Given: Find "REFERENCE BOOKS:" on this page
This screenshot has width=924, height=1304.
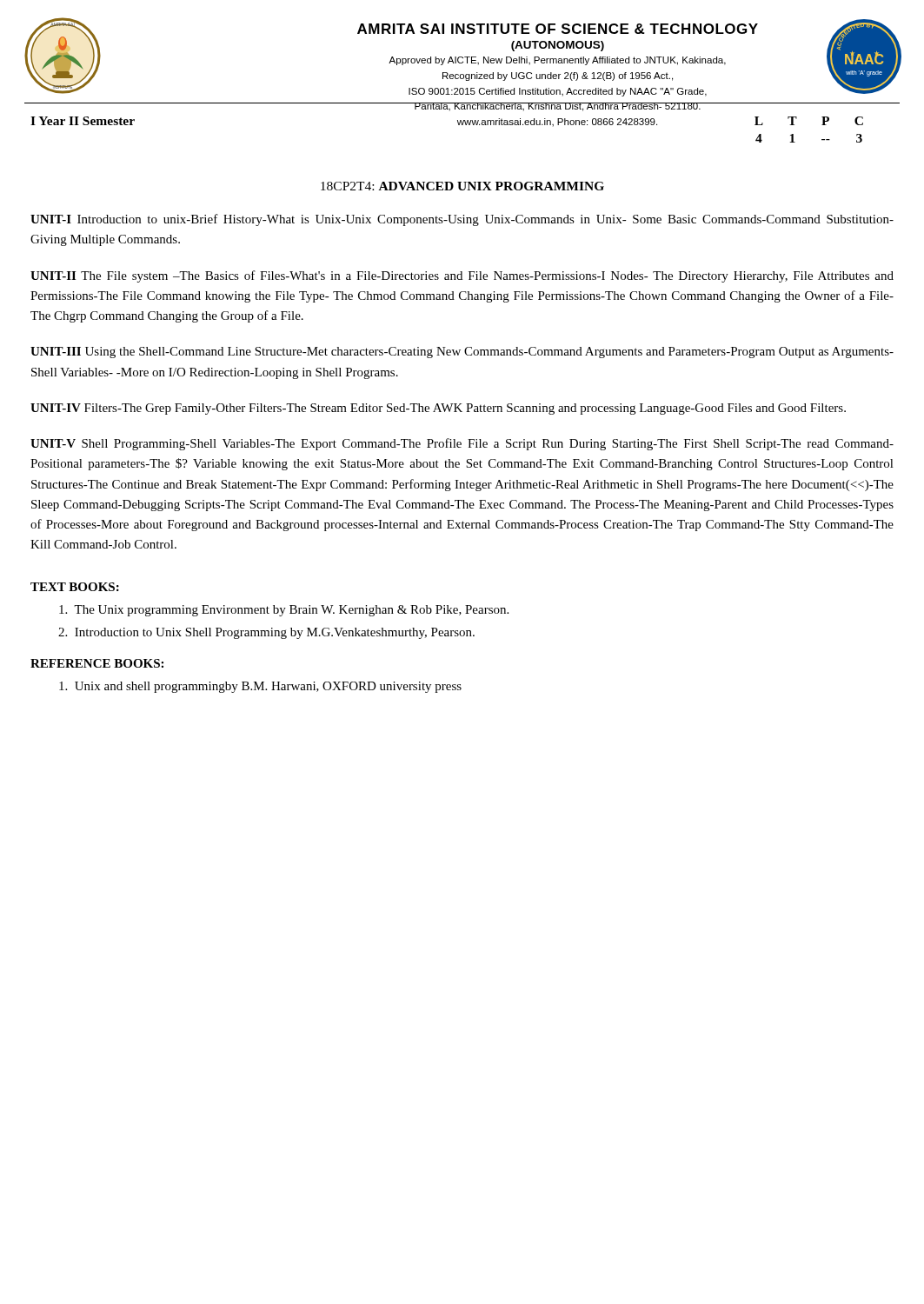Looking at the screenshot, I should pyautogui.click(x=98, y=663).
